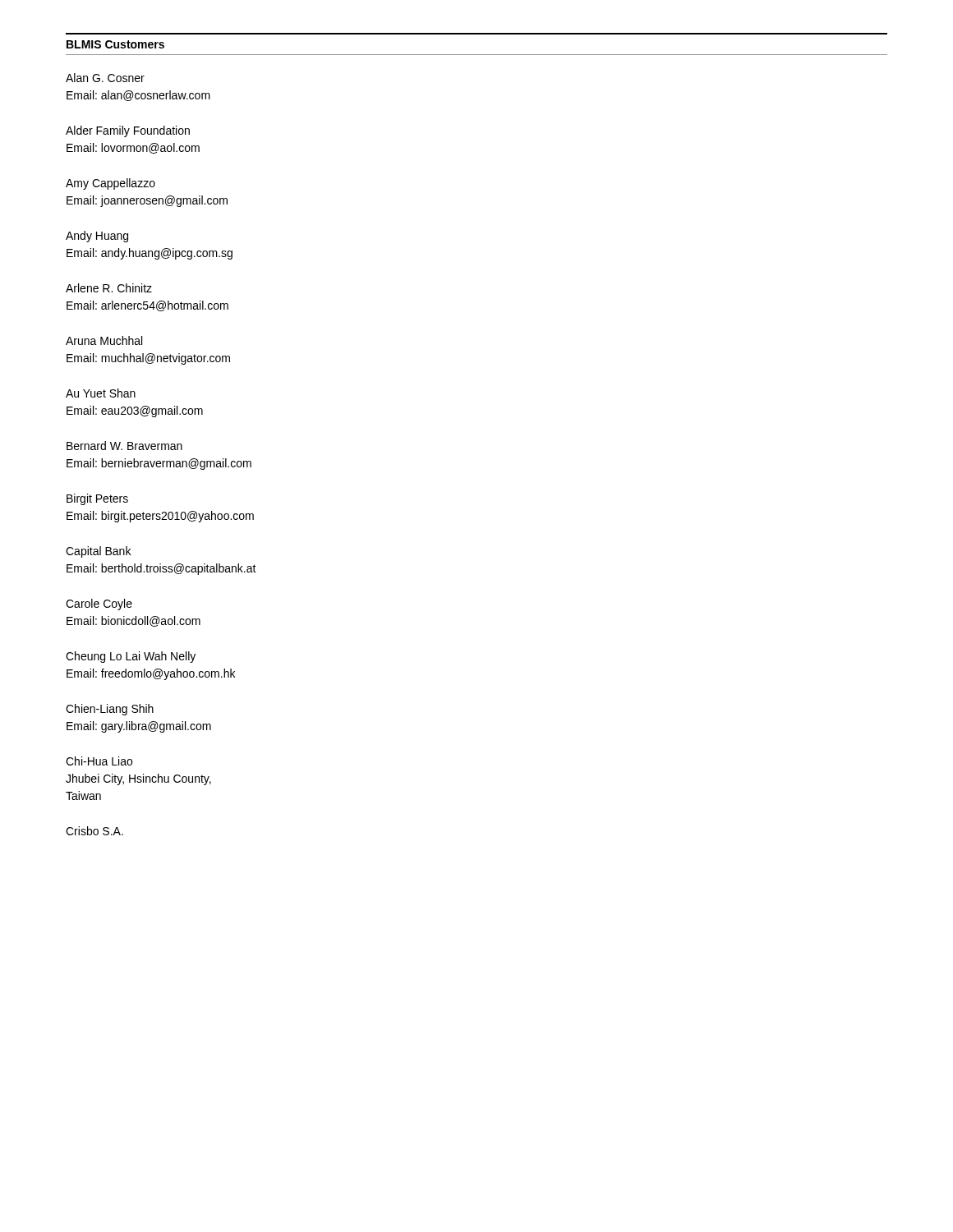Locate the text starting "Chi-Hua Liao Jhubei City, Hsinchu County, Taiwan"
The width and height of the screenshot is (953, 1232).
[x=99, y=761]
